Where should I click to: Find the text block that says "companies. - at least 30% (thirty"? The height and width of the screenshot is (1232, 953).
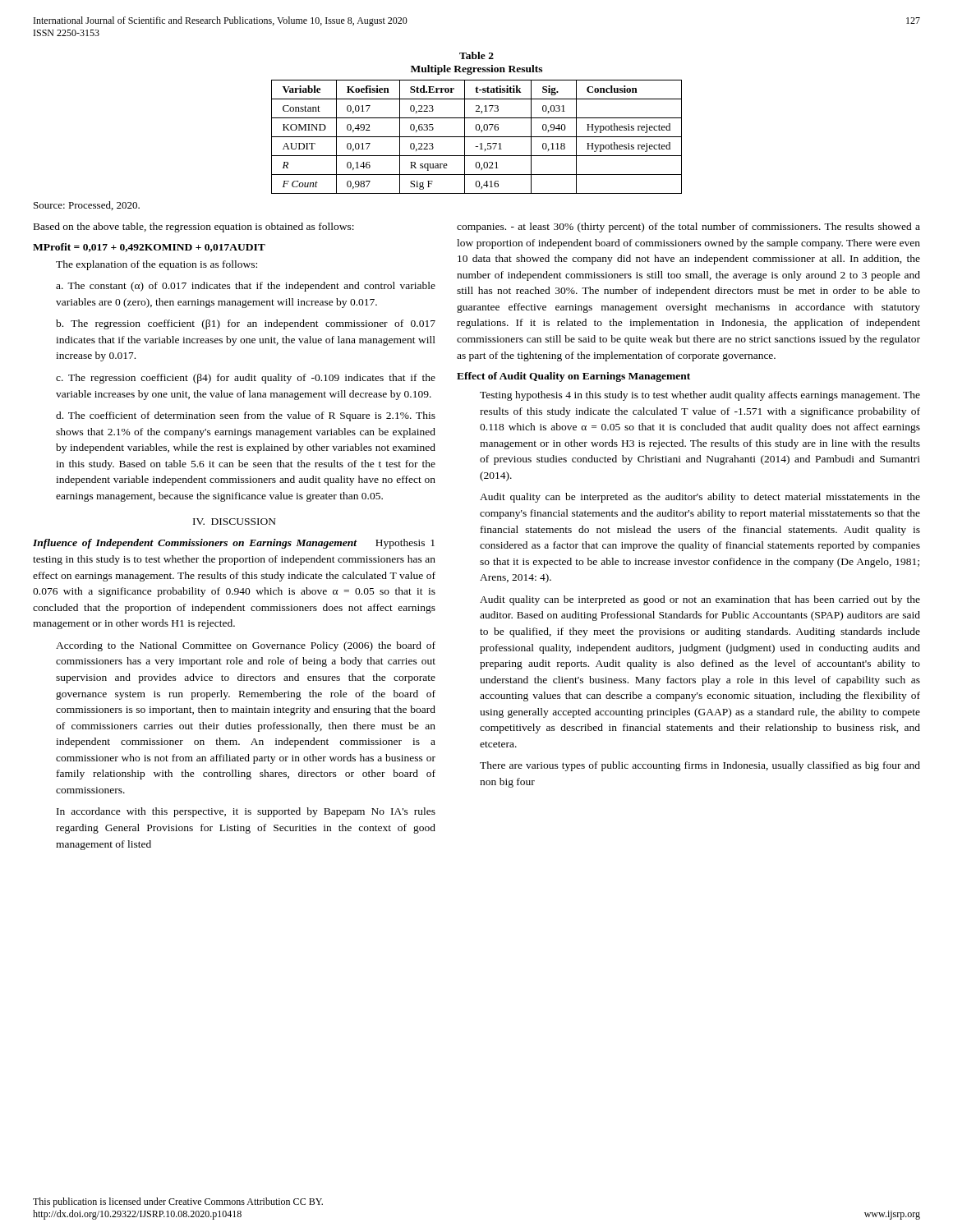click(688, 291)
